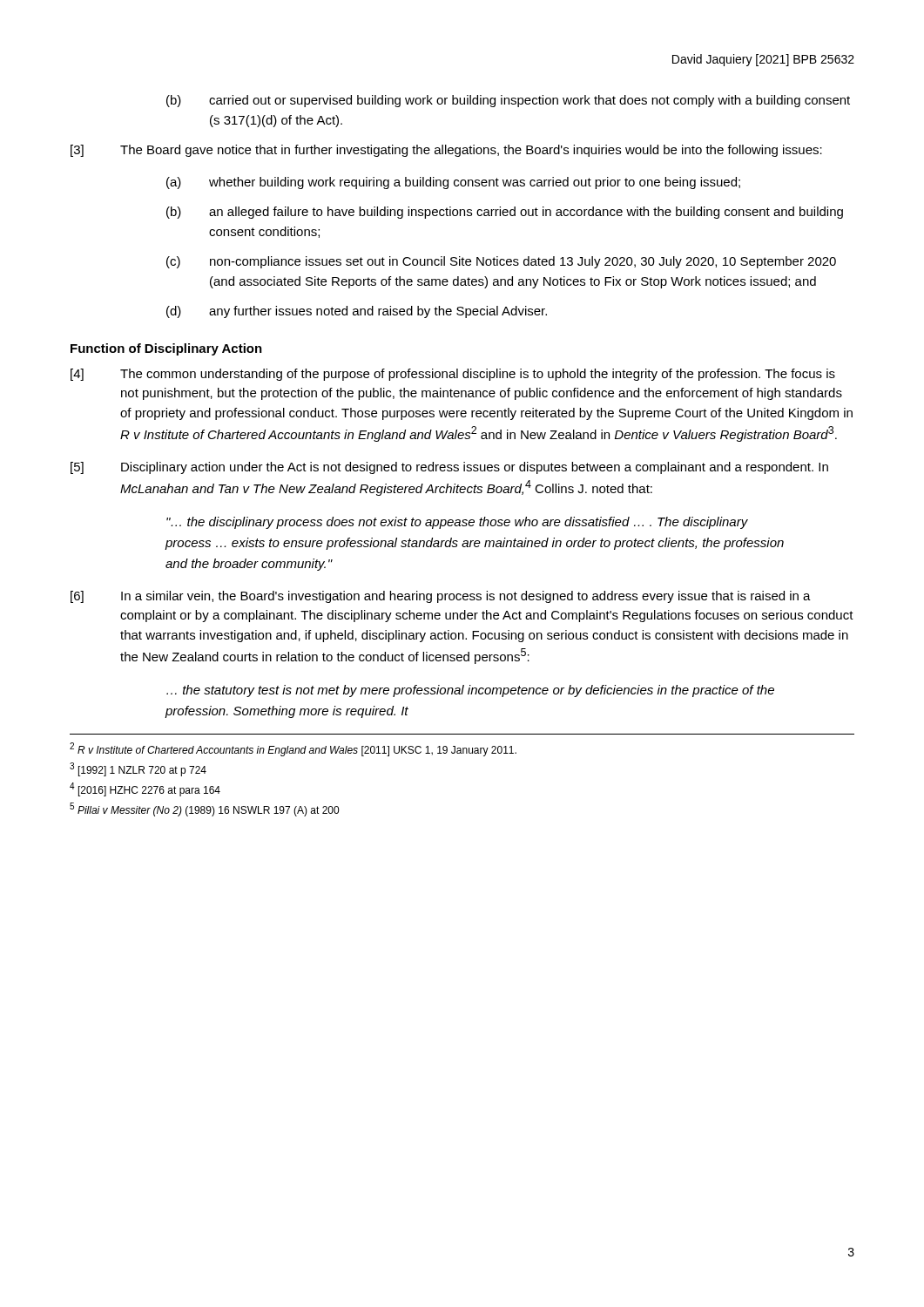Click the passage that begins "… the statutory test"
Viewport: 924px width, 1307px height.
(470, 700)
